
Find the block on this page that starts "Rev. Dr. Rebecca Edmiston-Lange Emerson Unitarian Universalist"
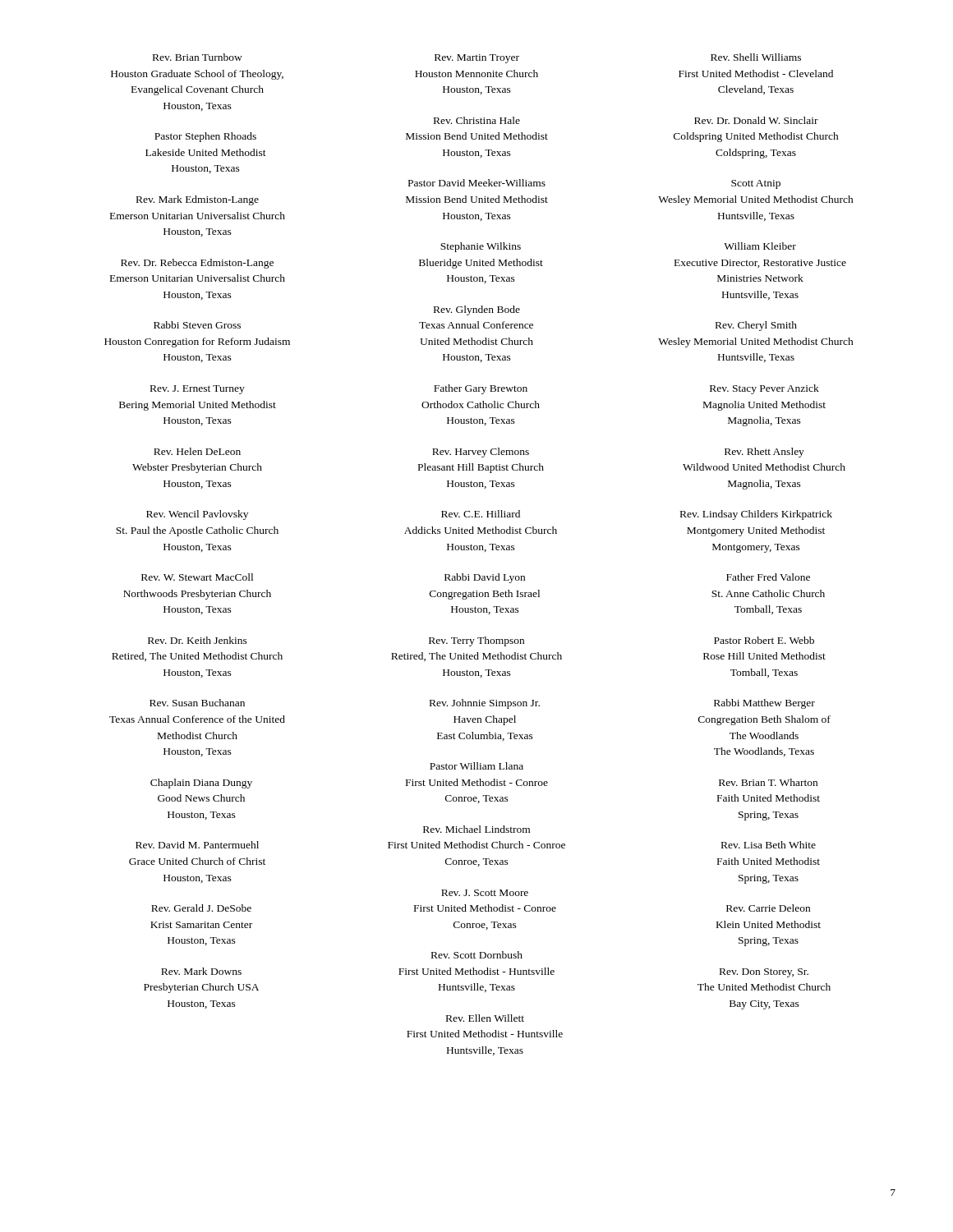pyautogui.click(x=197, y=278)
